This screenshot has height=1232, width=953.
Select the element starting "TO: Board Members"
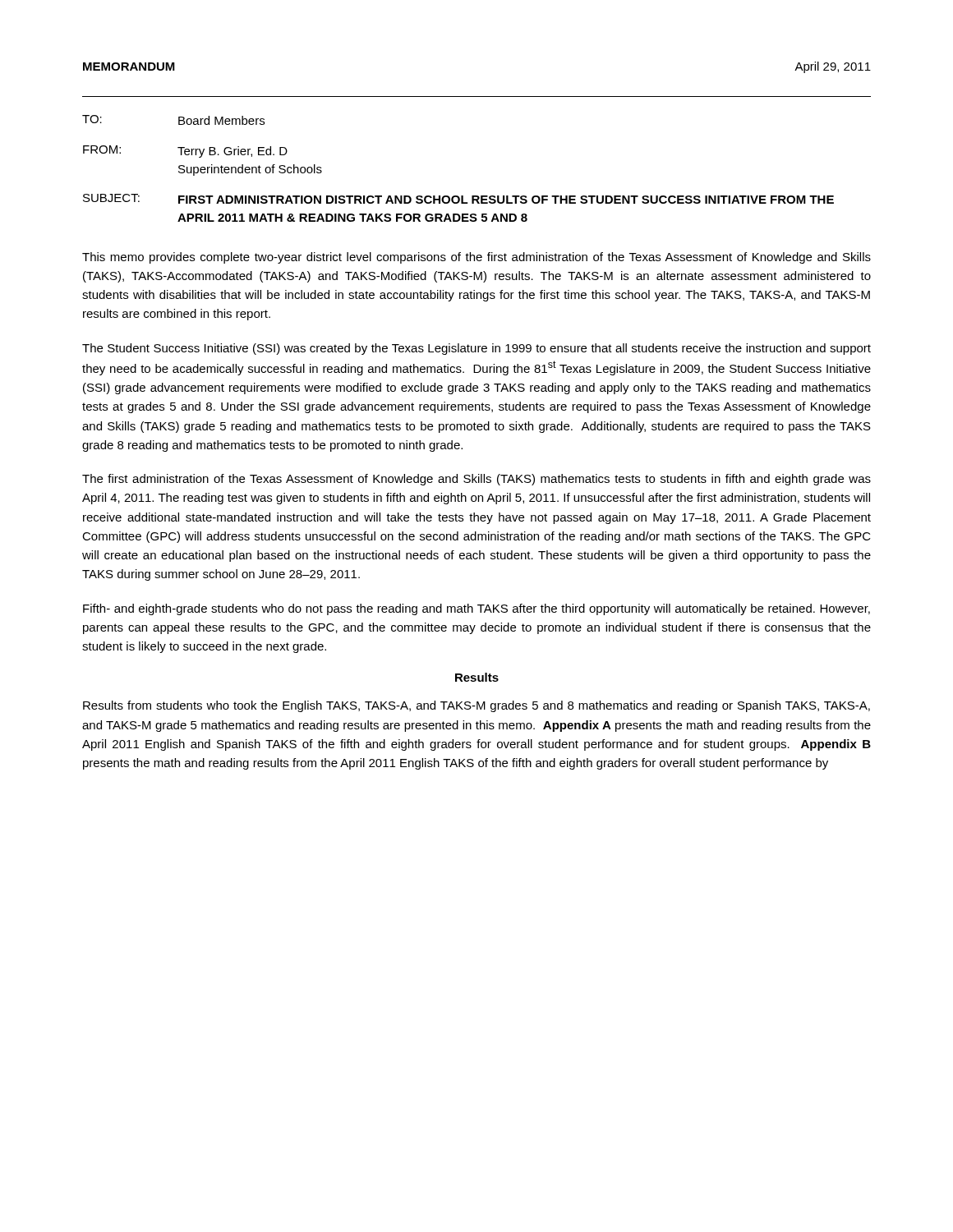pos(174,121)
